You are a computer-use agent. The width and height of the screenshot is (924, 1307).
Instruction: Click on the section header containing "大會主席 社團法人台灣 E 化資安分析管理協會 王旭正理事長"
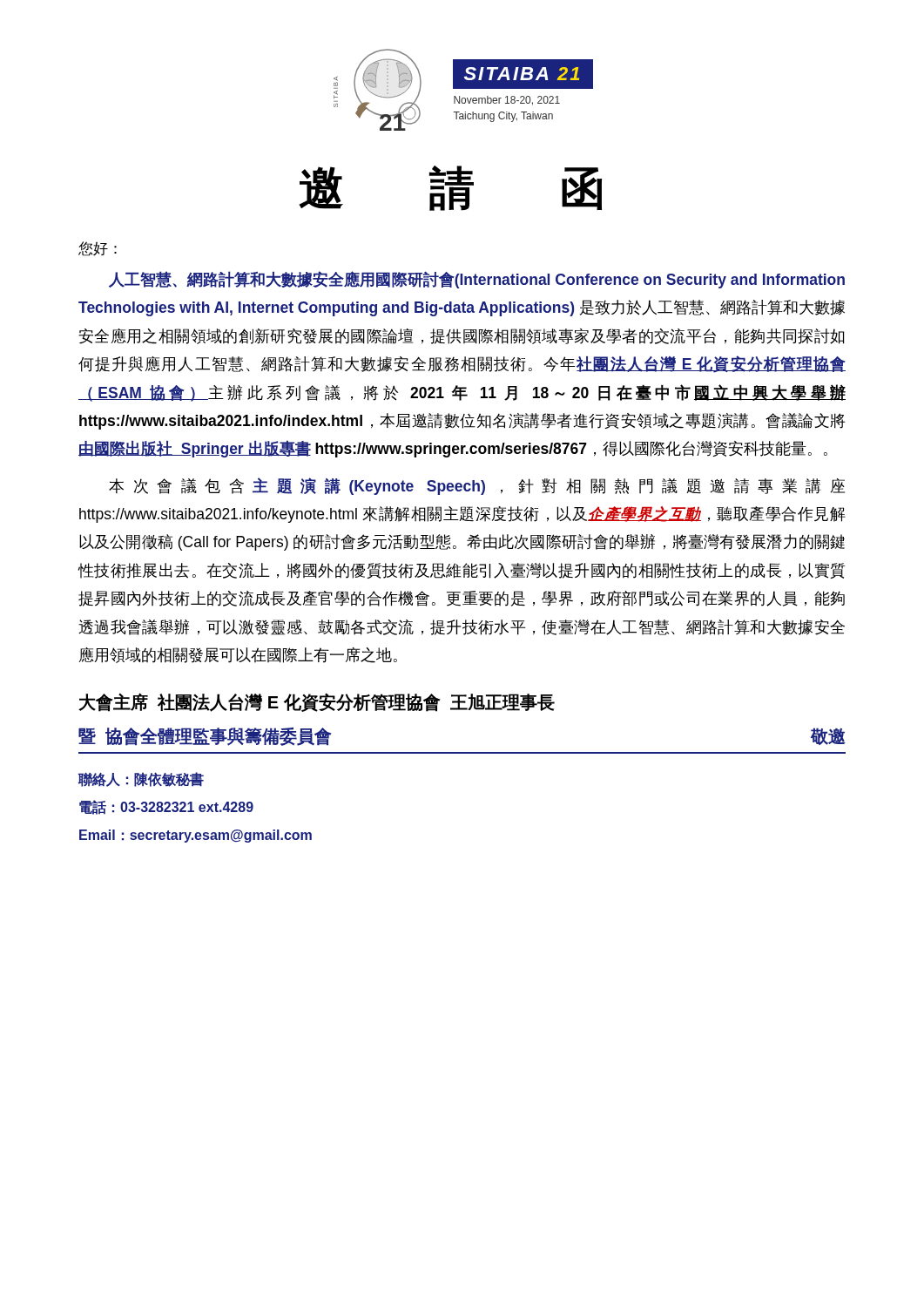click(316, 703)
